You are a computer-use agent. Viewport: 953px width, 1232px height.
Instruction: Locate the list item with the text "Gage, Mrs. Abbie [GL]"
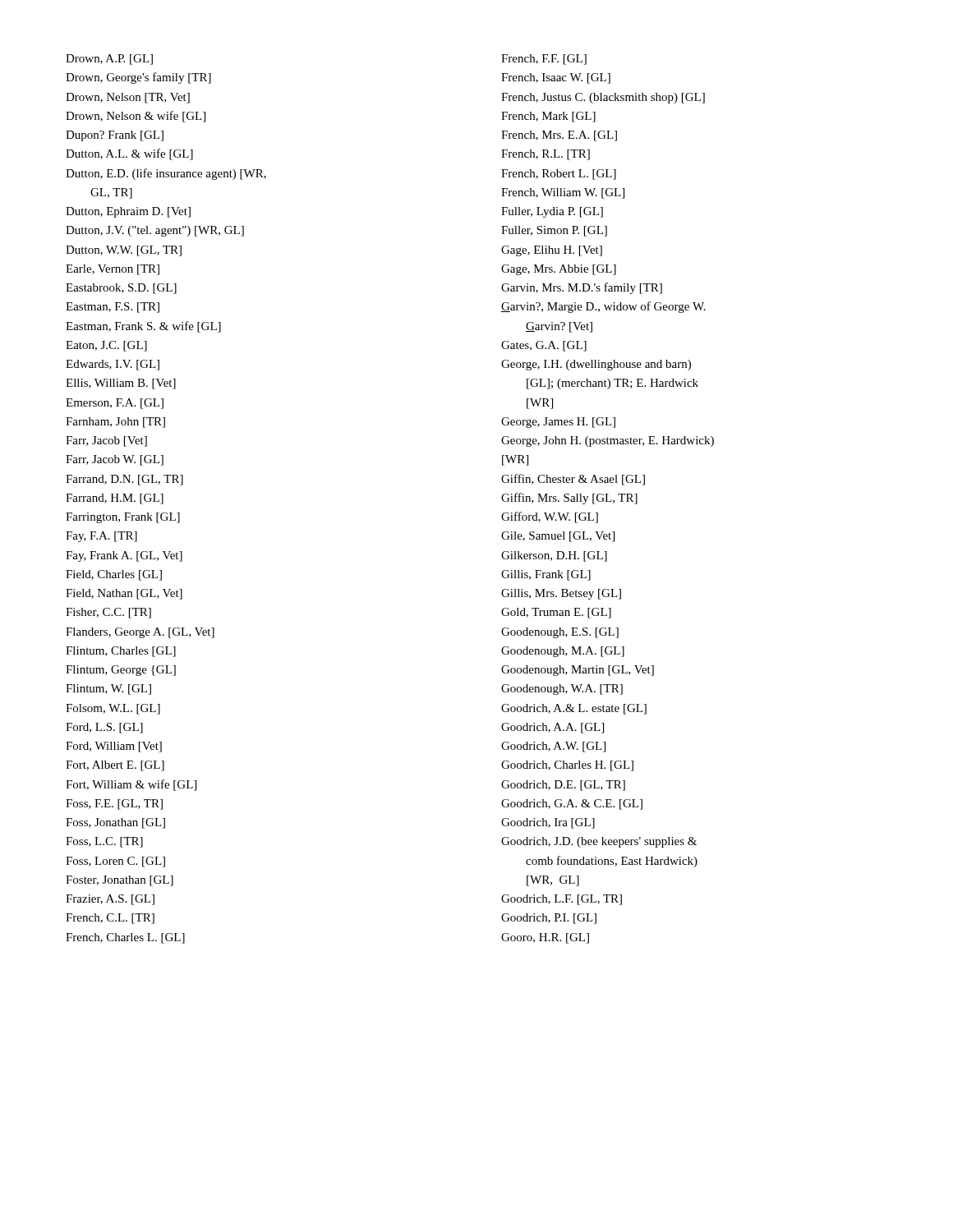[559, 268]
